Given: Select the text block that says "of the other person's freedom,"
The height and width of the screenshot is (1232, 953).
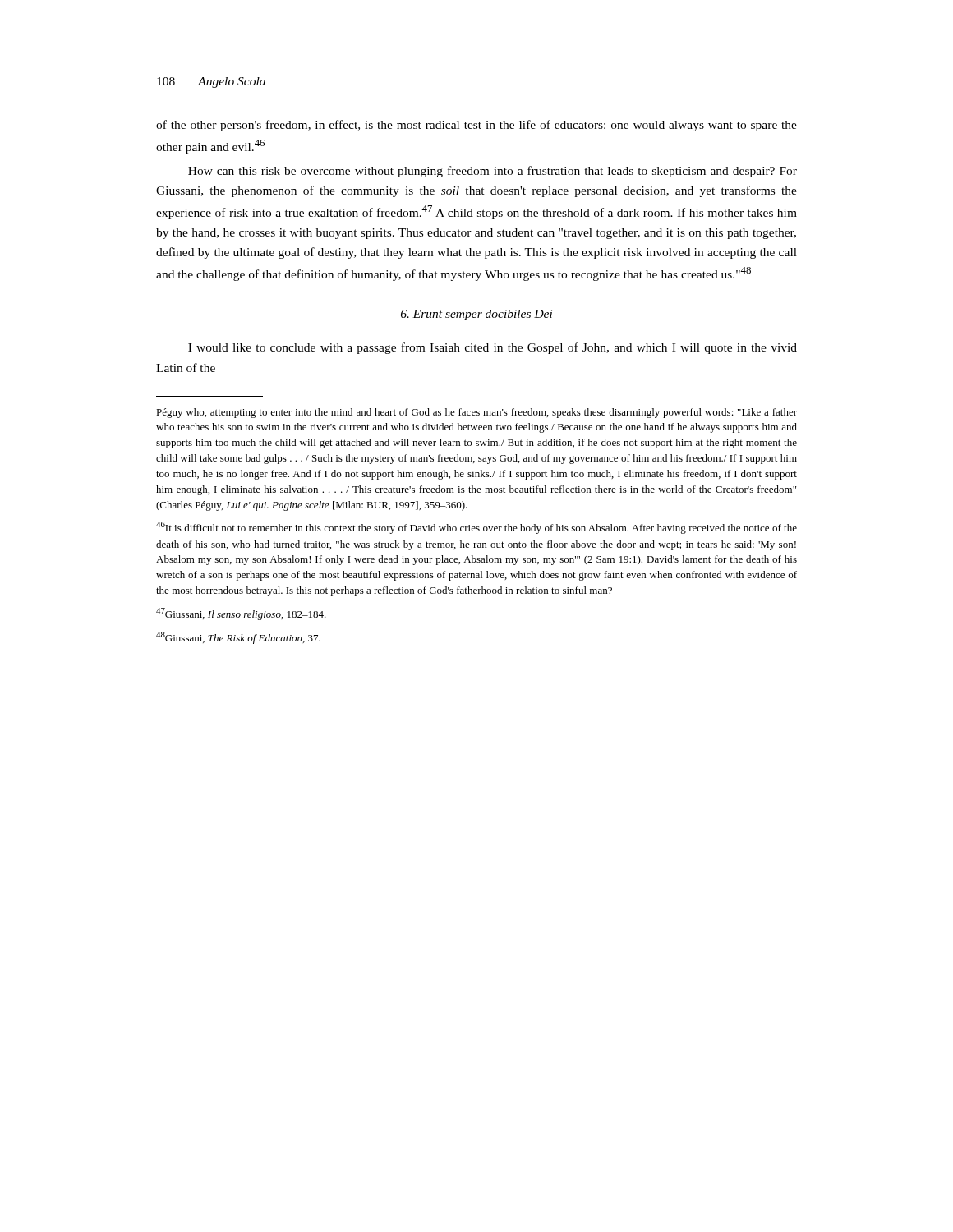Looking at the screenshot, I should [x=476, y=200].
